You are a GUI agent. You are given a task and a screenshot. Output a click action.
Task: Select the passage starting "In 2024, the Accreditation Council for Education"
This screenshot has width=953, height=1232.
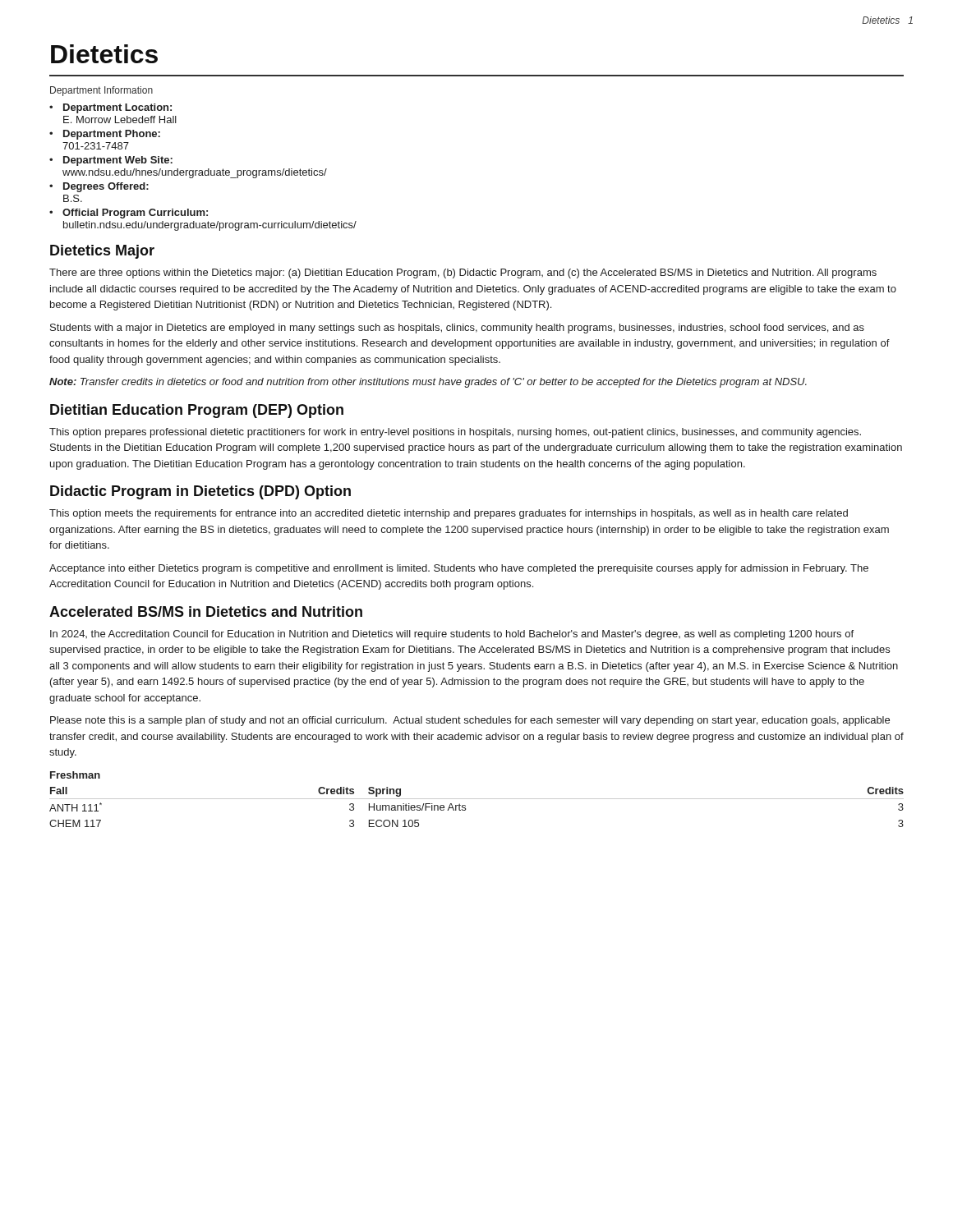pyautogui.click(x=474, y=665)
